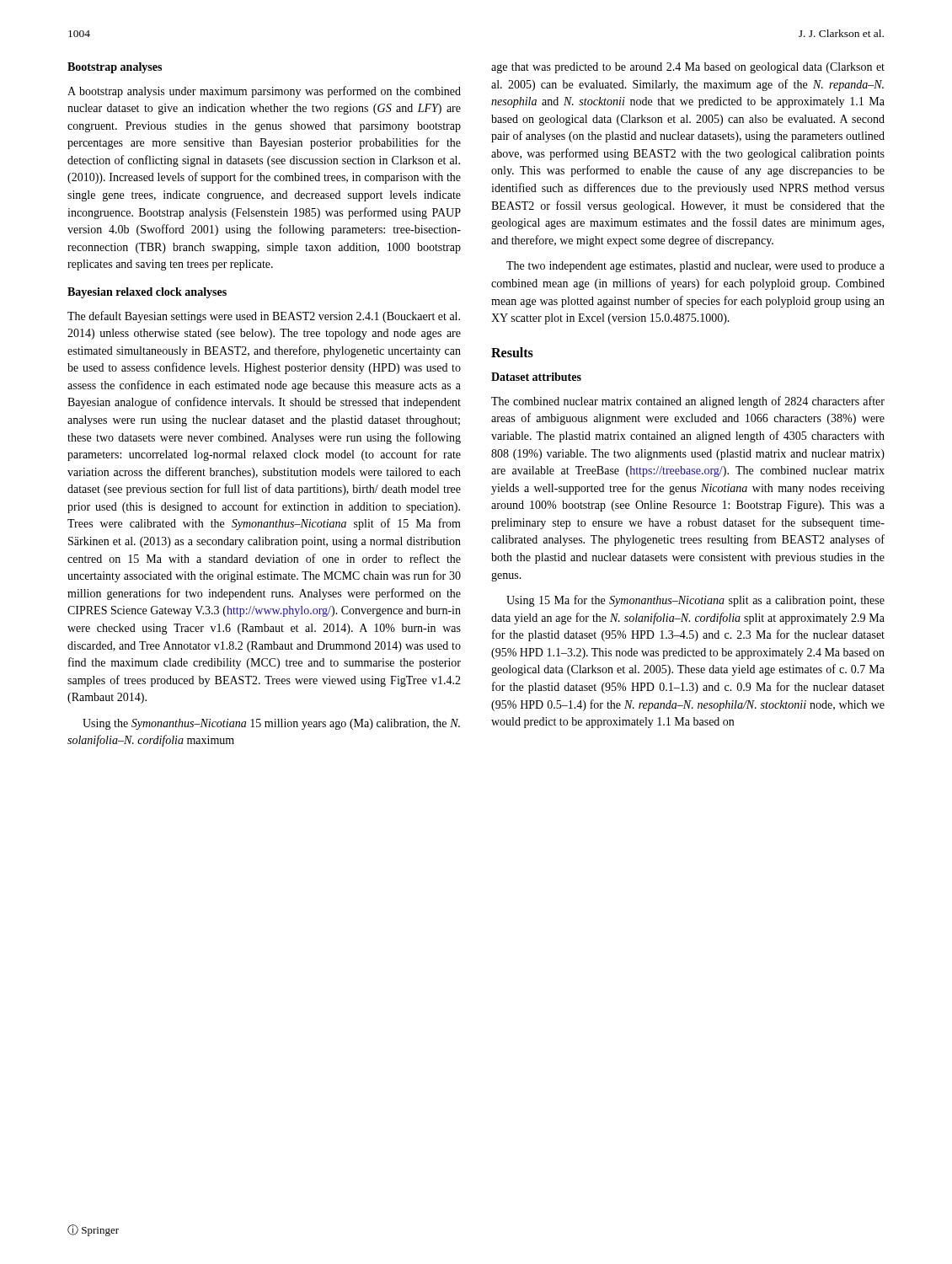Select the text block that says "The combined nuclear matrix contained an"

pos(688,562)
